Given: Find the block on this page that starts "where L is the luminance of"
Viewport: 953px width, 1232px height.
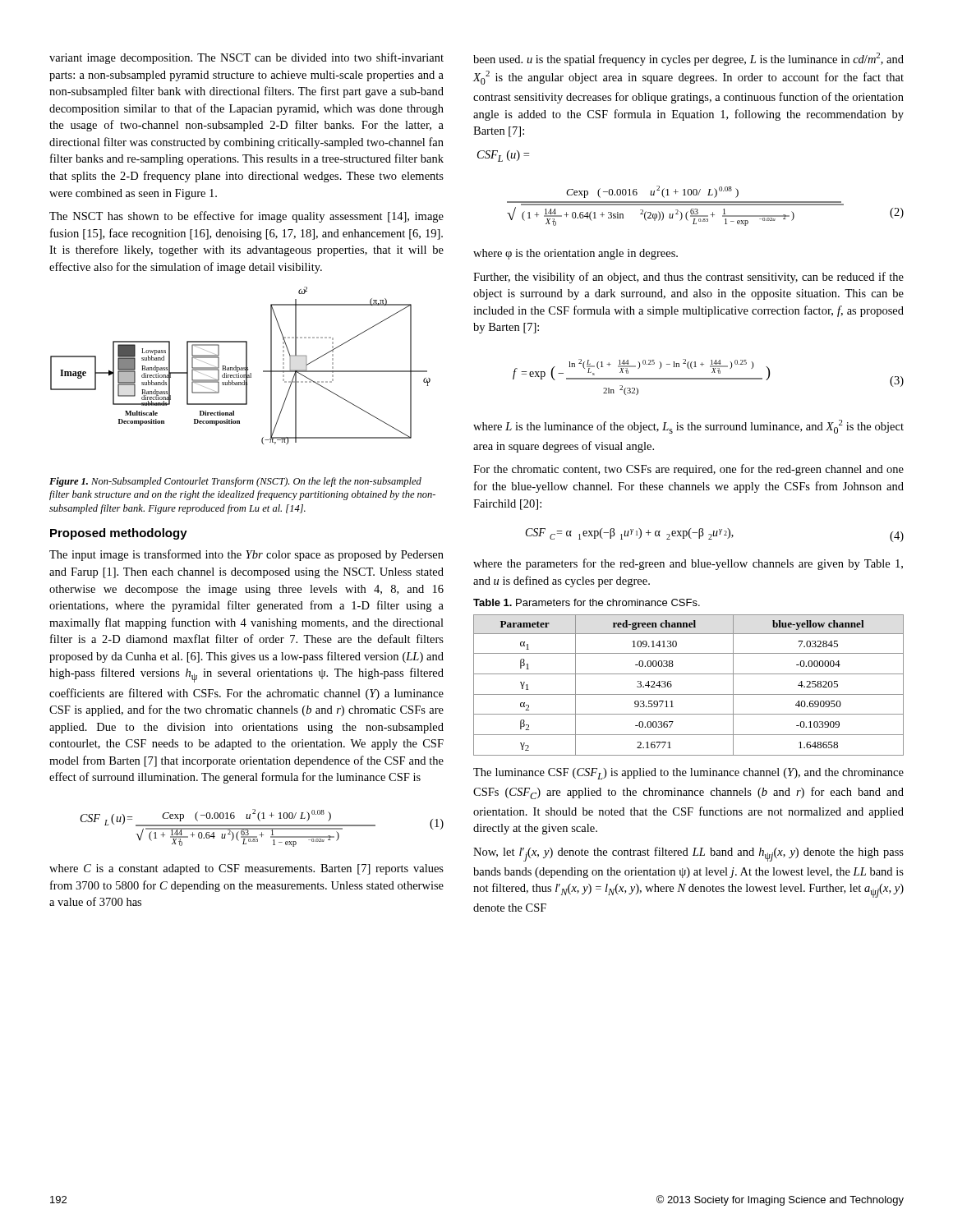Looking at the screenshot, I should coord(688,435).
